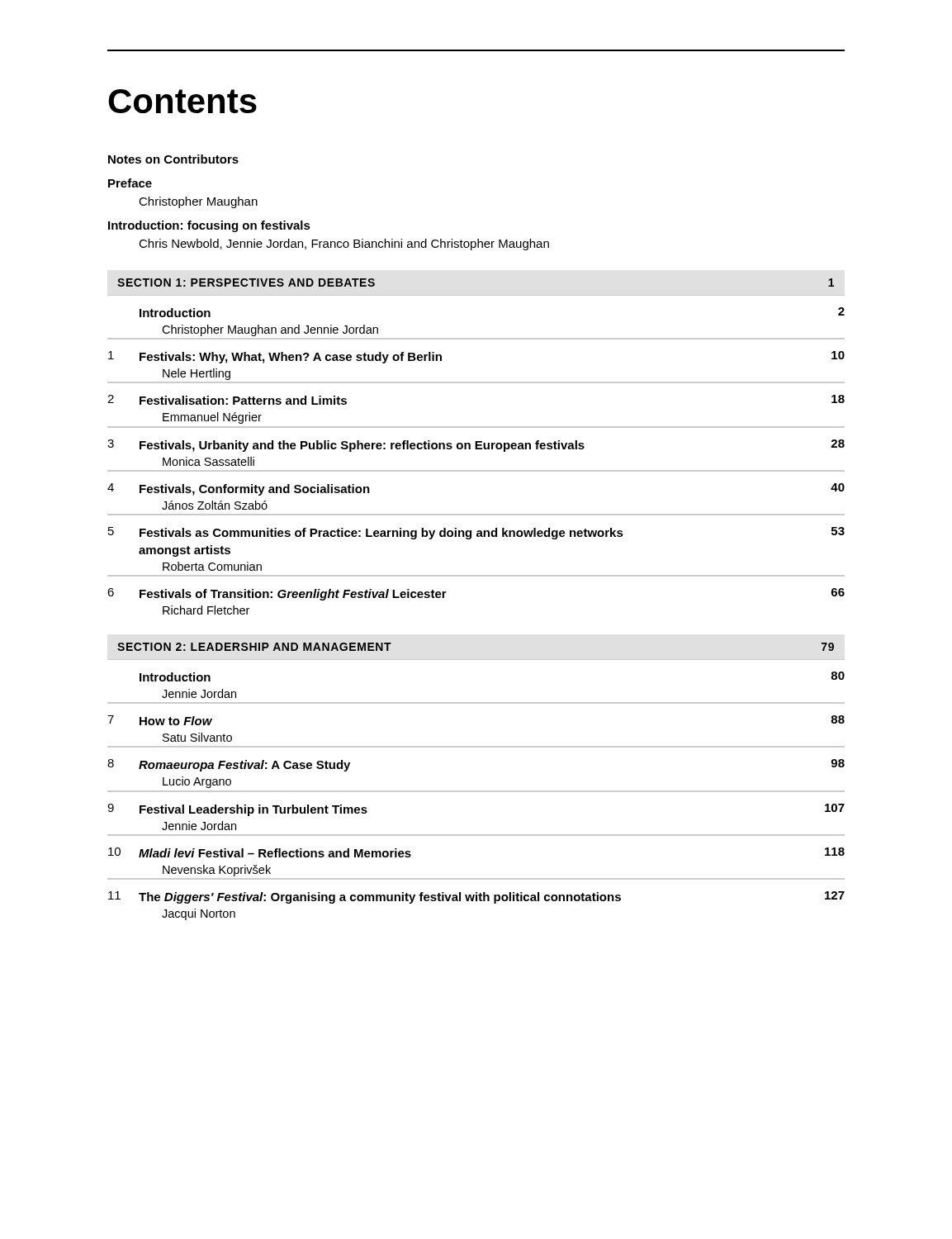The image size is (952, 1239).
Task: Find the title
Action: pos(476,102)
